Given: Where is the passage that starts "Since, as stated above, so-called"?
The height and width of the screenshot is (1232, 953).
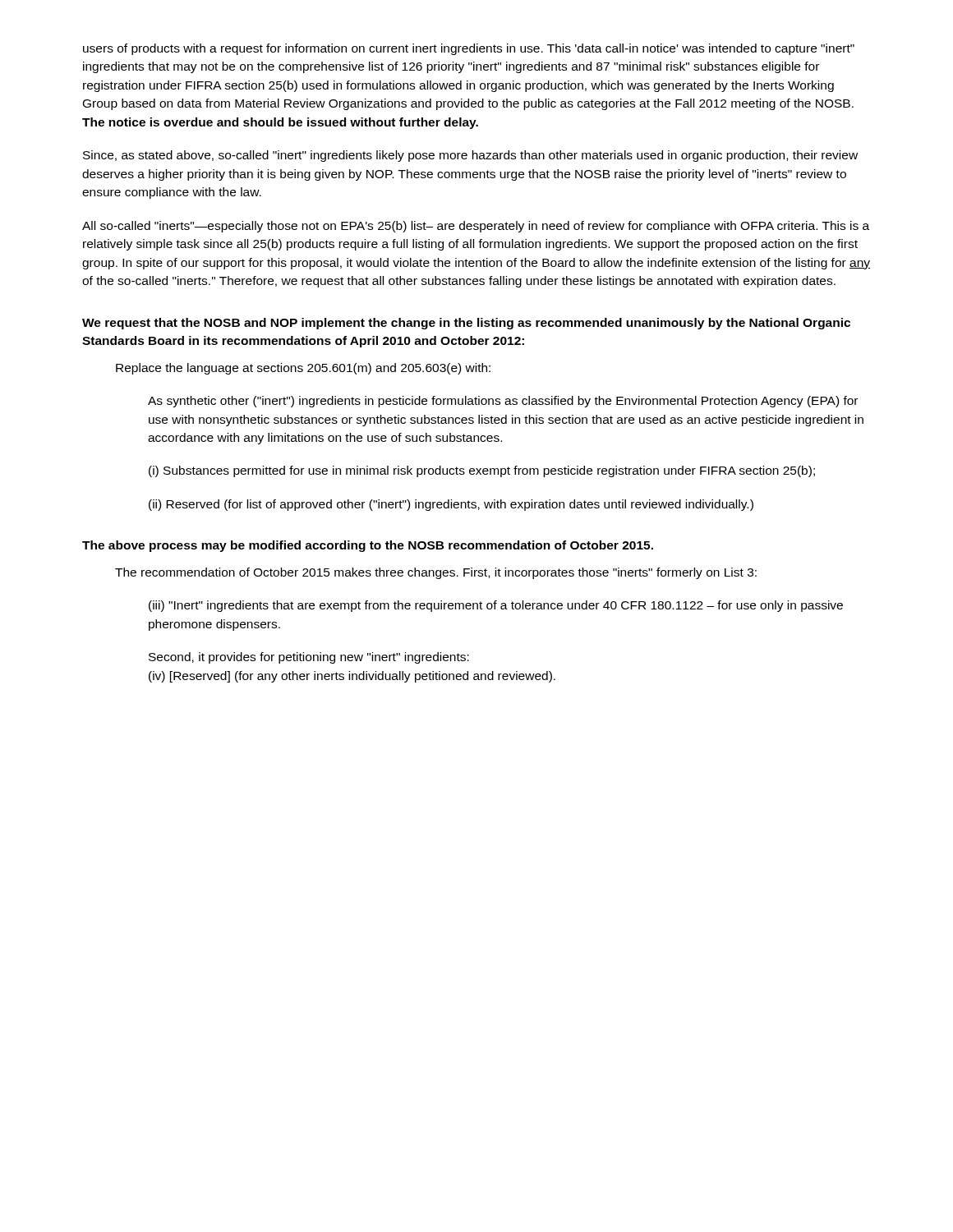Looking at the screenshot, I should tap(470, 174).
